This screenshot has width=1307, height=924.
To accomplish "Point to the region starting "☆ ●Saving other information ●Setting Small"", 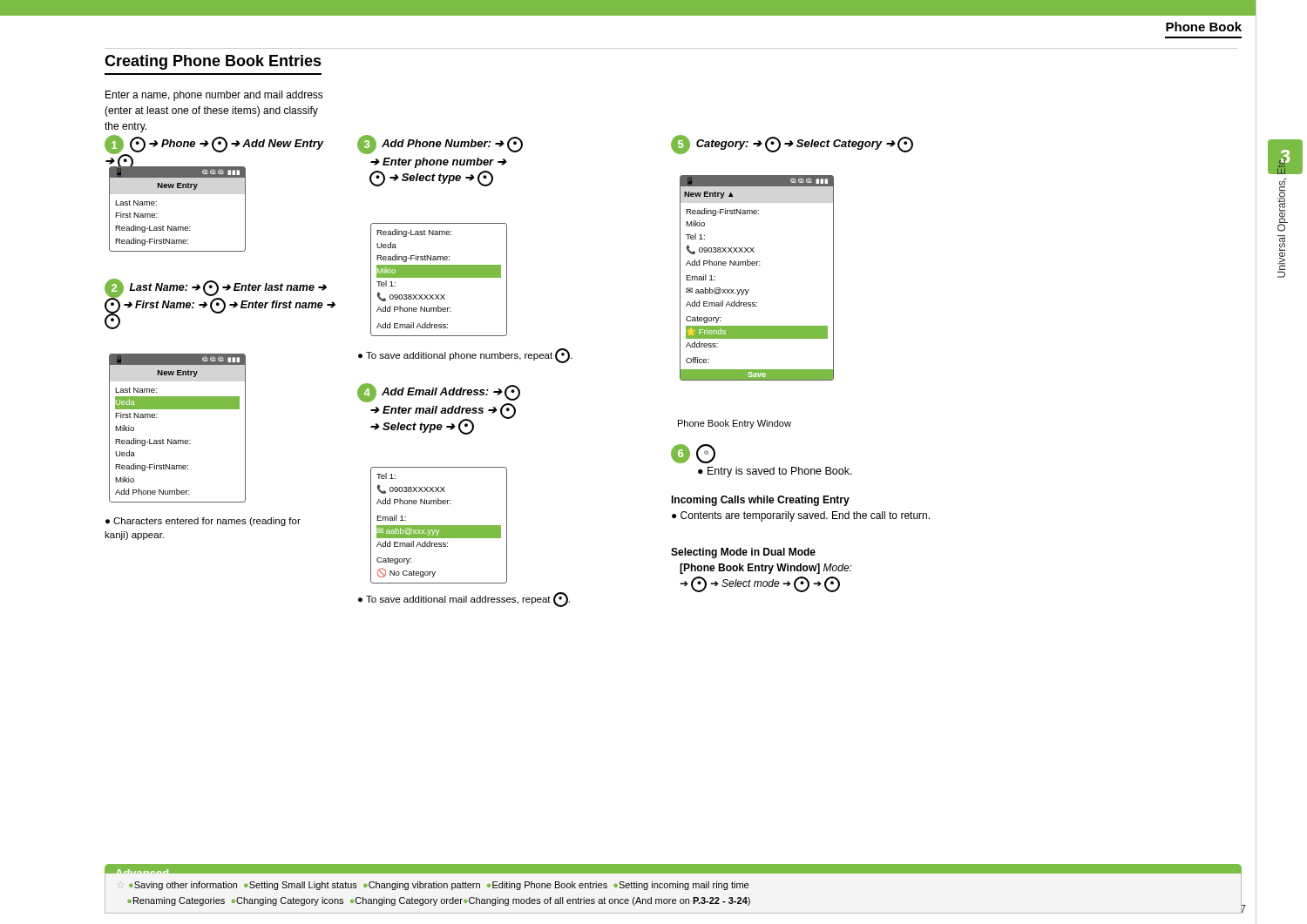I will click(x=433, y=892).
